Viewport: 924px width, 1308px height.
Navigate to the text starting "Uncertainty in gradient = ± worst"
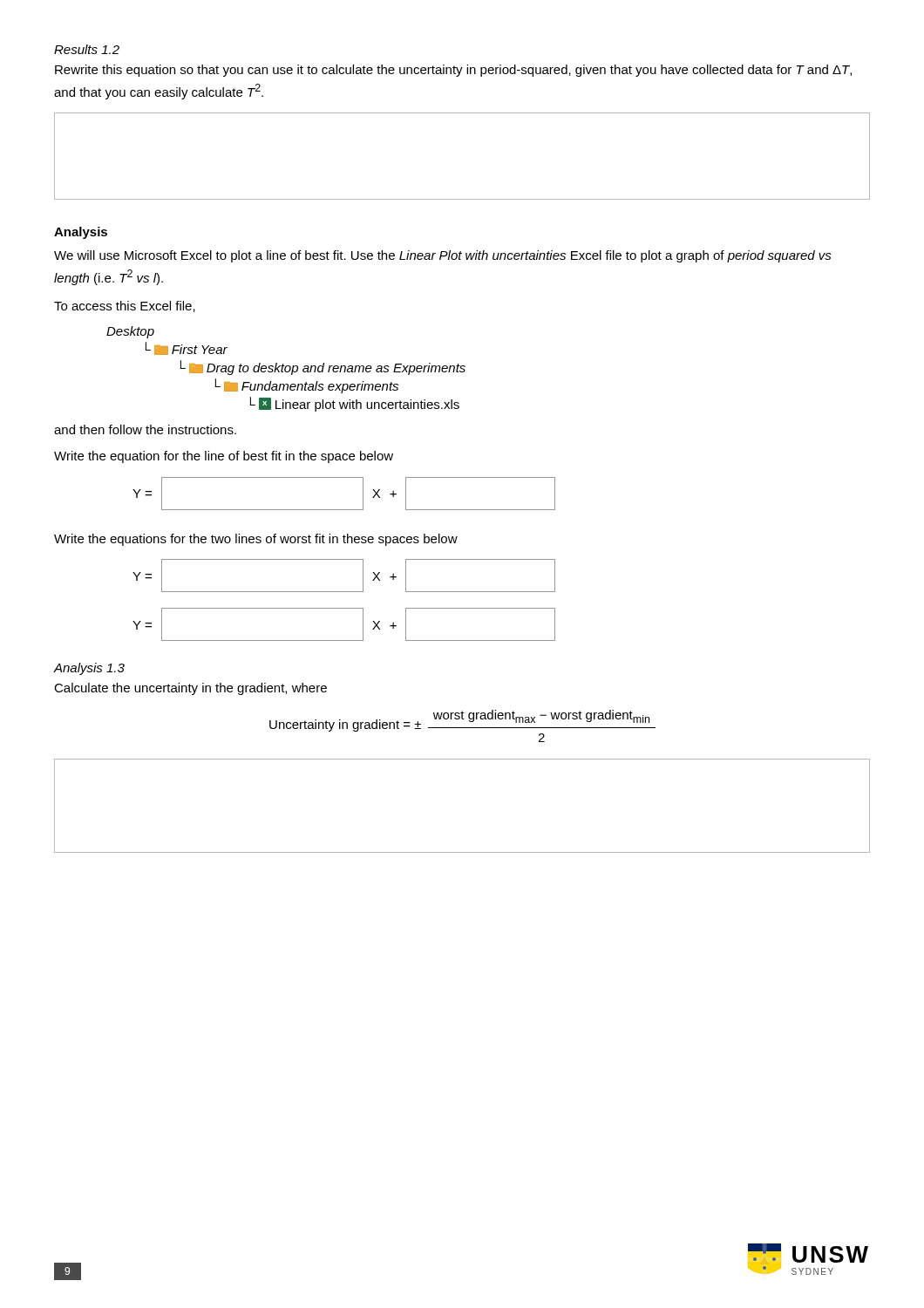(462, 725)
